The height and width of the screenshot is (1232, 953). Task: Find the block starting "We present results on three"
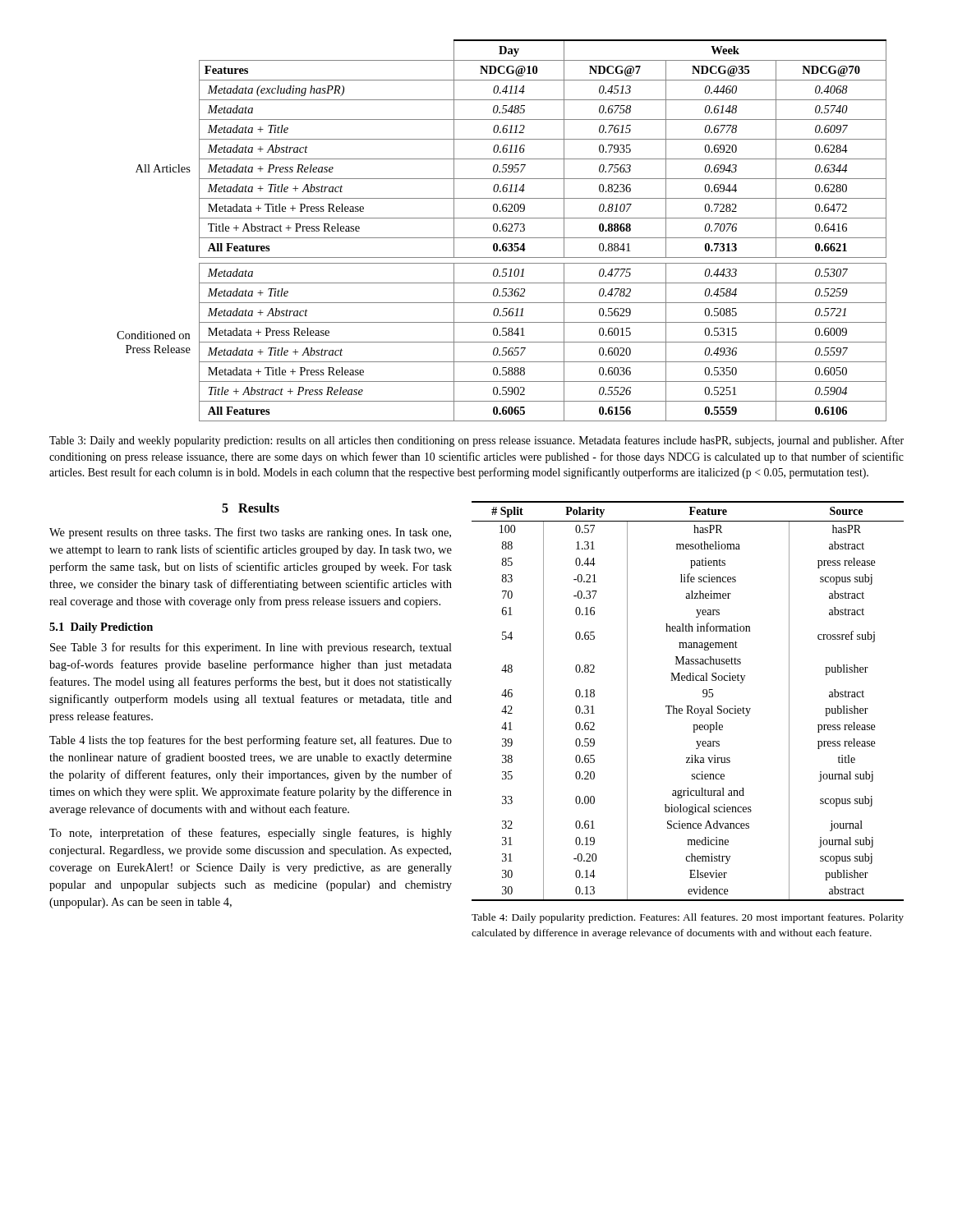(251, 567)
